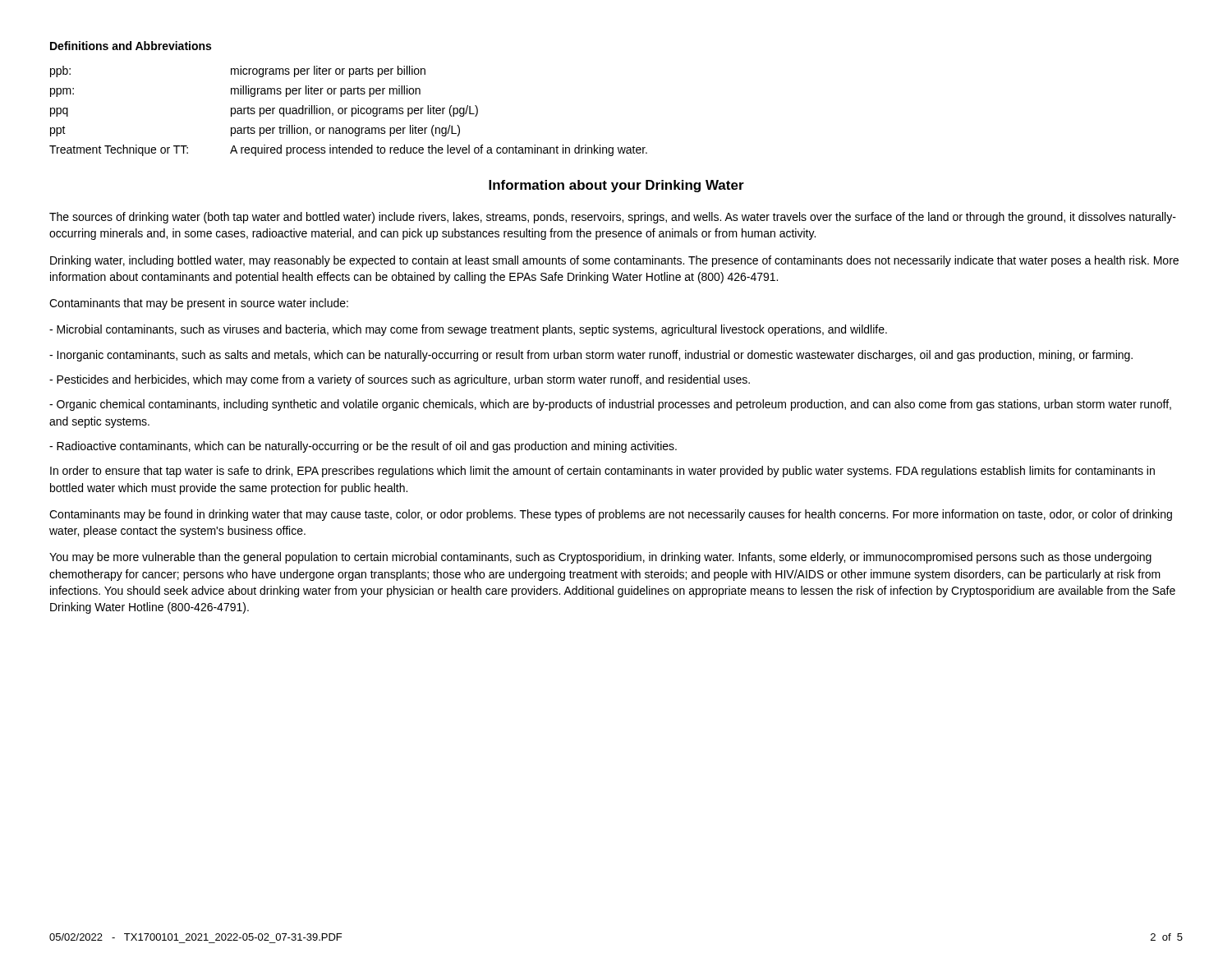Image resolution: width=1232 pixels, height=953 pixels.
Task: Find the table that mentions "A required process"
Action: coord(616,110)
